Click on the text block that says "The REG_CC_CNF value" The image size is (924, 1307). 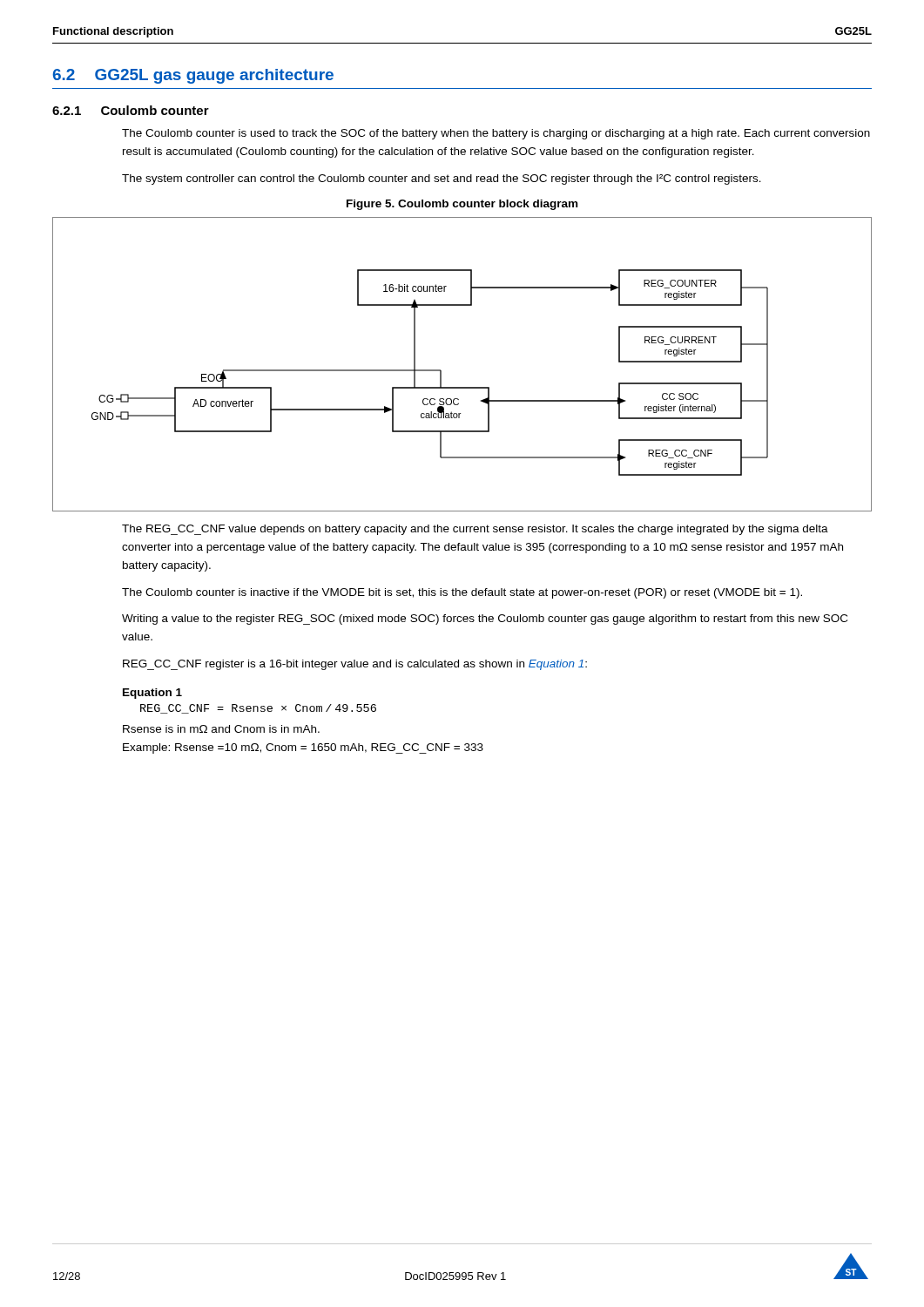coord(483,547)
